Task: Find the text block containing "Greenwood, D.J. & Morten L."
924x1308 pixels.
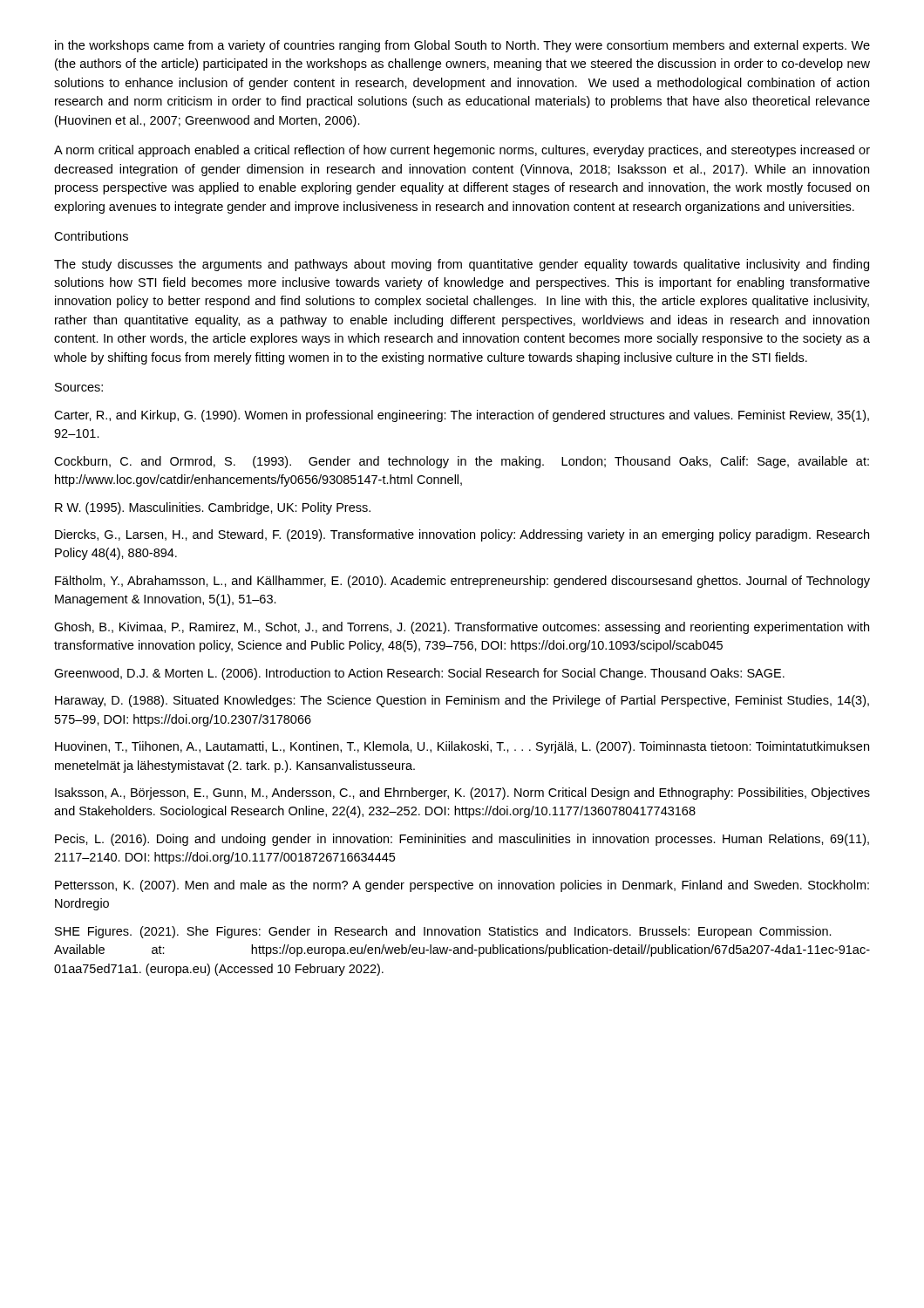Action: click(420, 673)
